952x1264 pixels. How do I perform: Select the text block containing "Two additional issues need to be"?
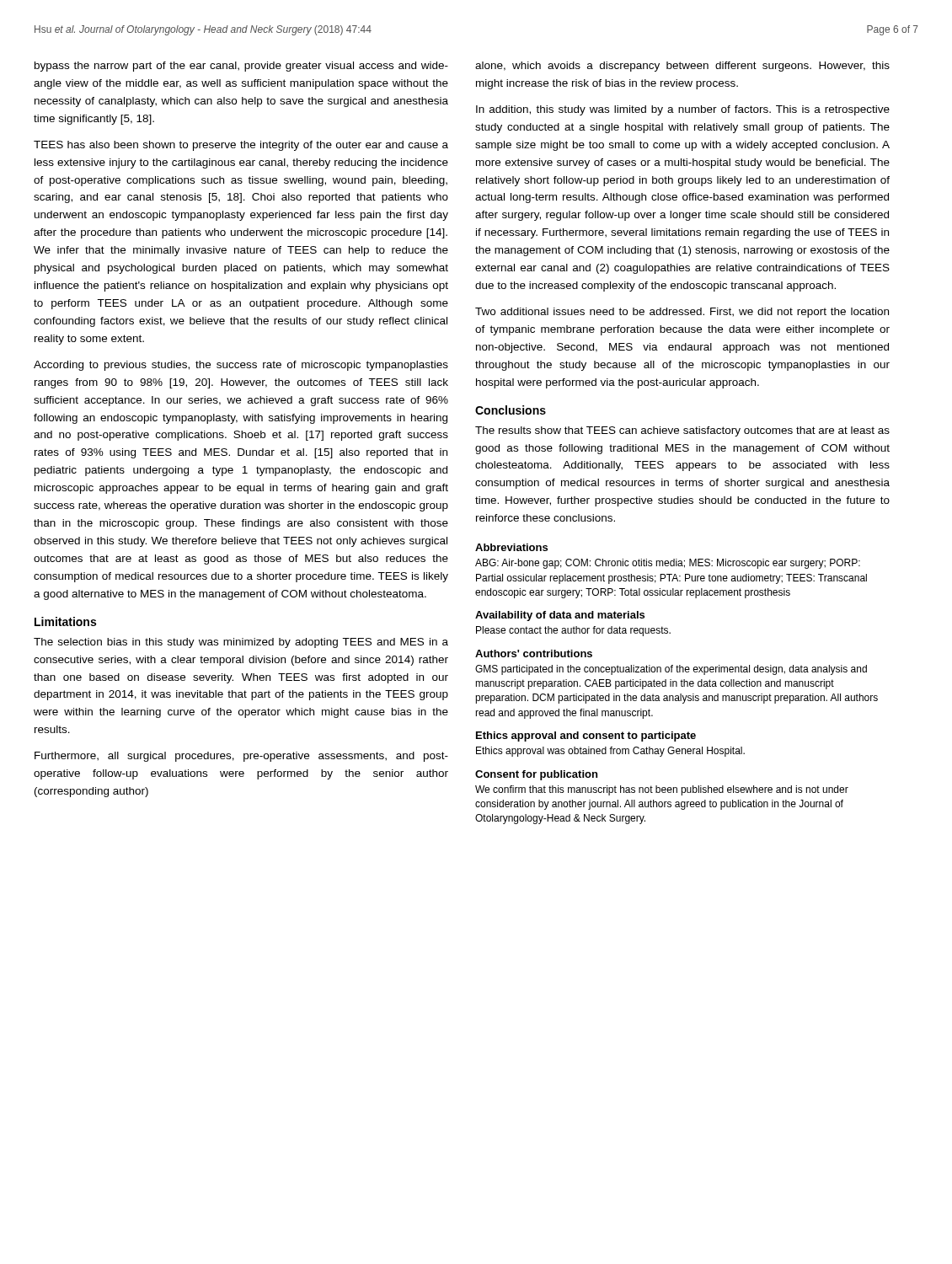682,347
